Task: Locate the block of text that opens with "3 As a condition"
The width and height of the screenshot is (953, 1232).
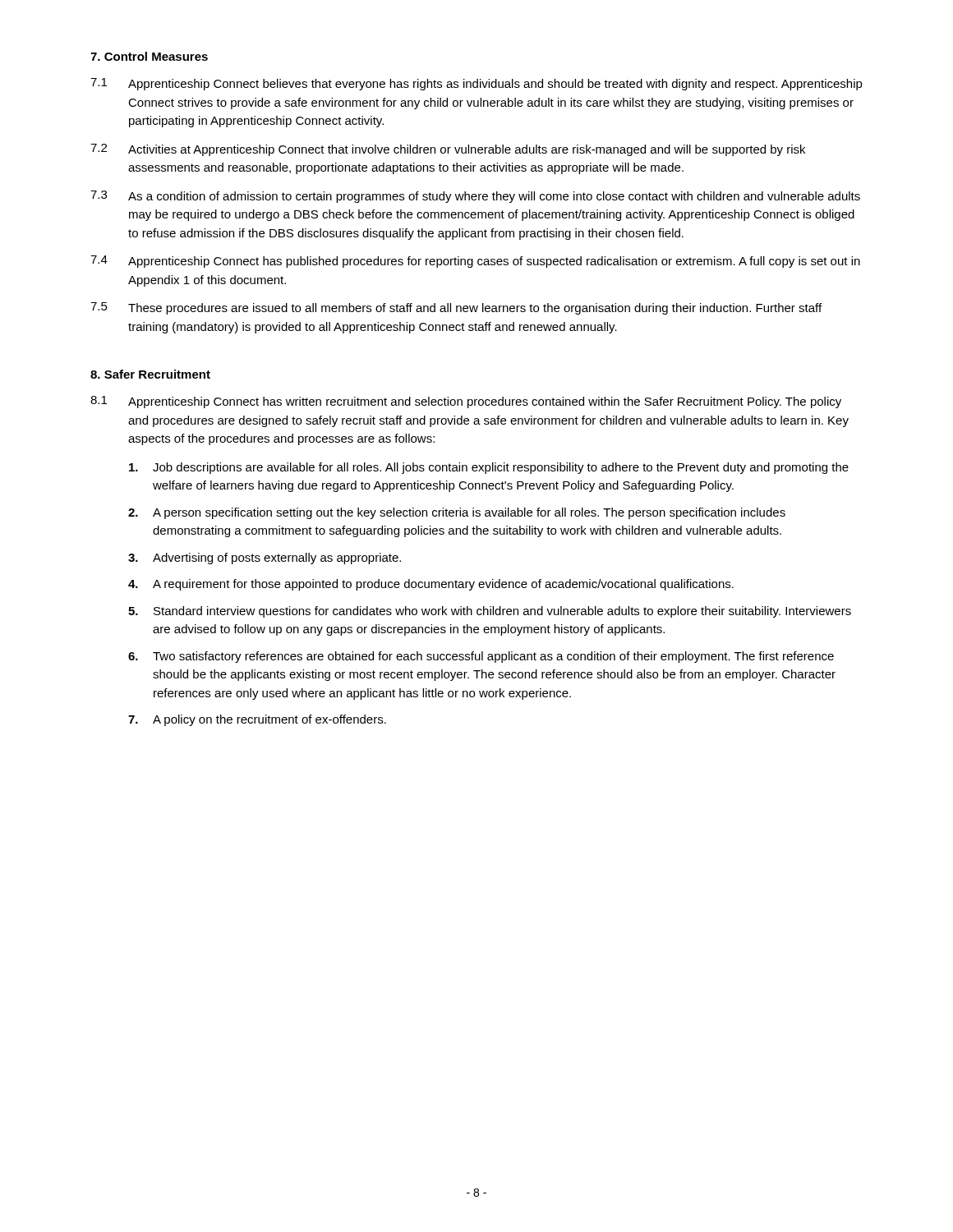Action: (476, 215)
